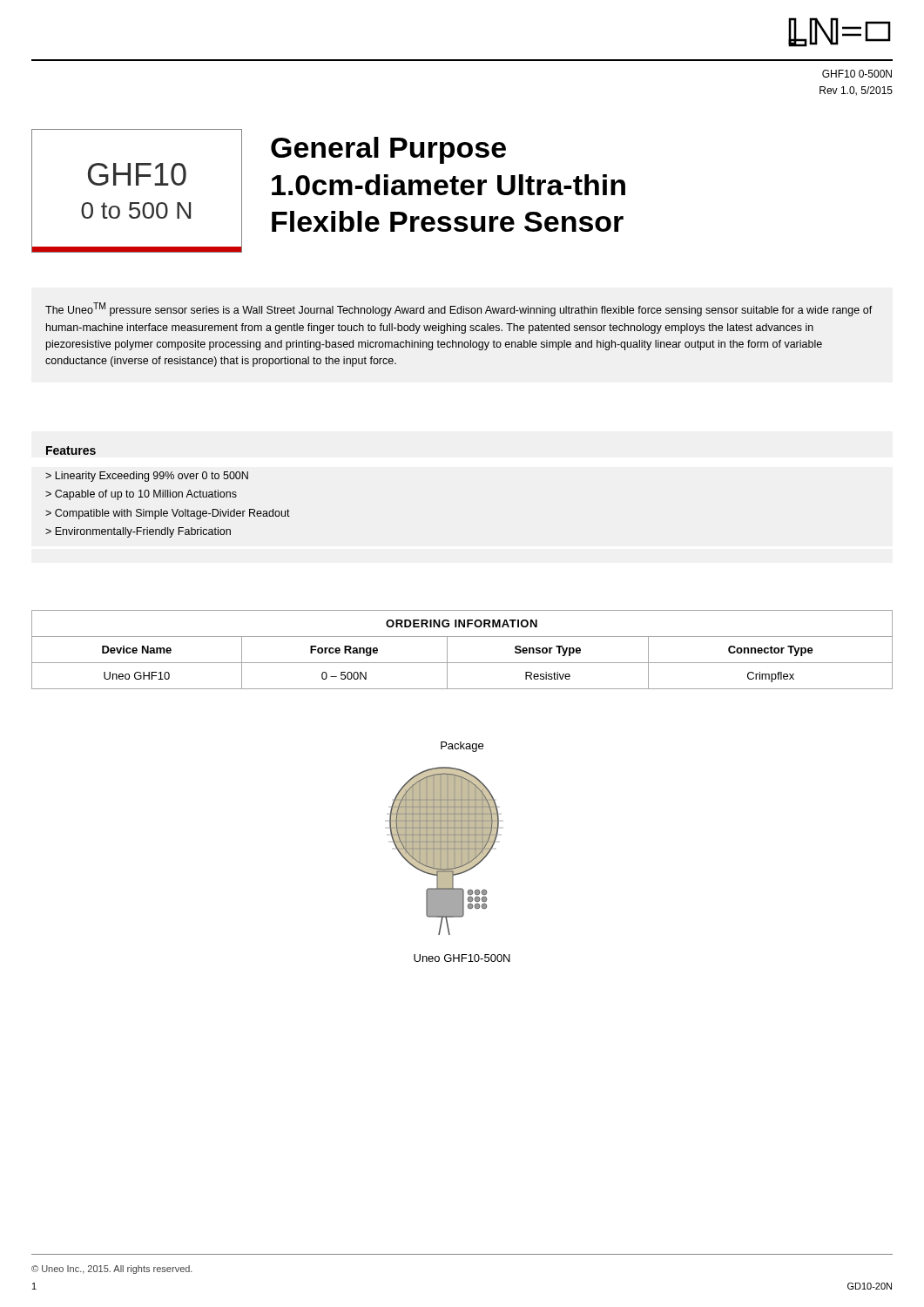Click on the text block starting "The UneoTM pressure sensor"
This screenshot has width=924, height=1307.
pyautogui.click(x=459, y=334)
